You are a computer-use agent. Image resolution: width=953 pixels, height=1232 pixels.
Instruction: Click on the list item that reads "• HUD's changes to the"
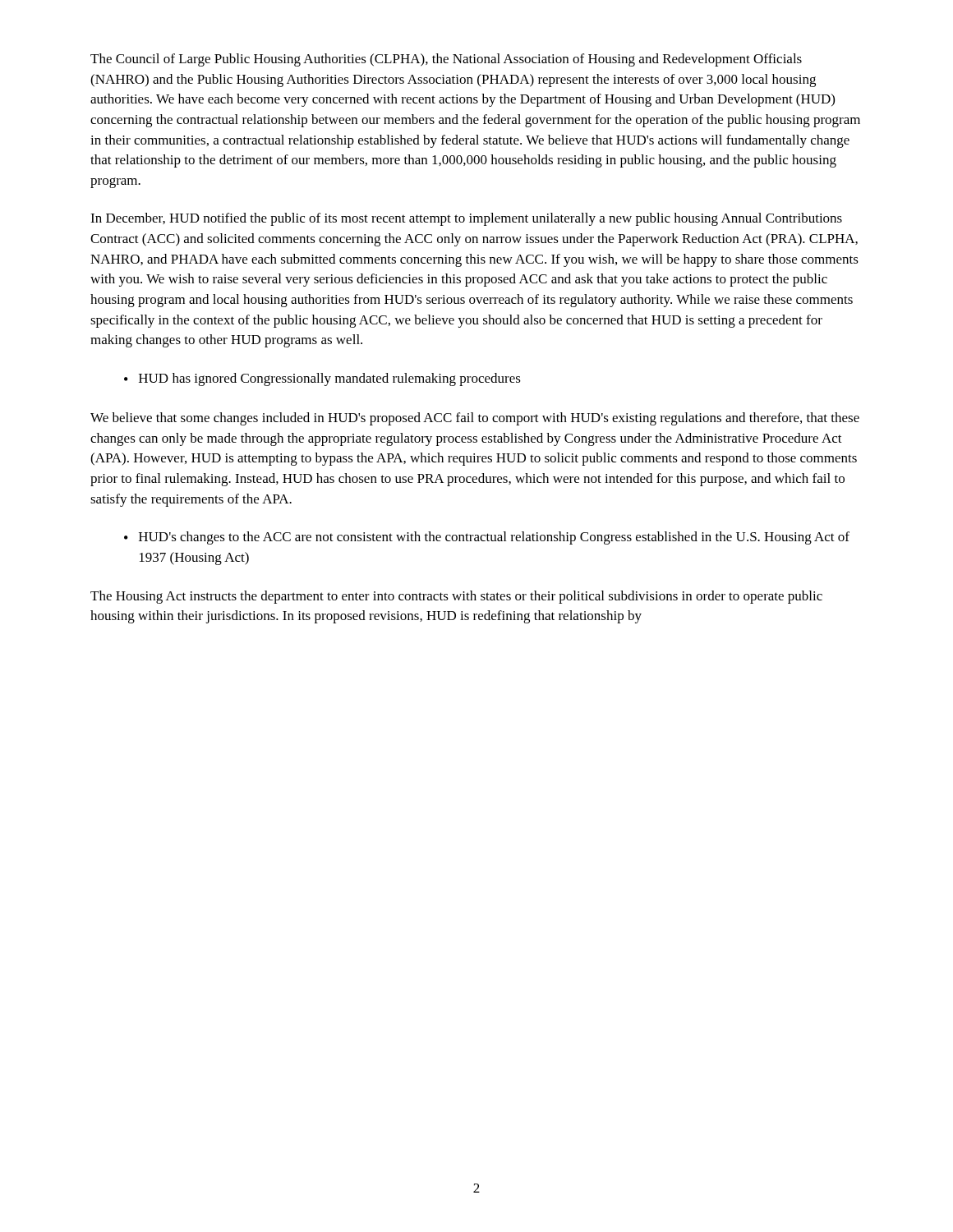click(493, 548)
